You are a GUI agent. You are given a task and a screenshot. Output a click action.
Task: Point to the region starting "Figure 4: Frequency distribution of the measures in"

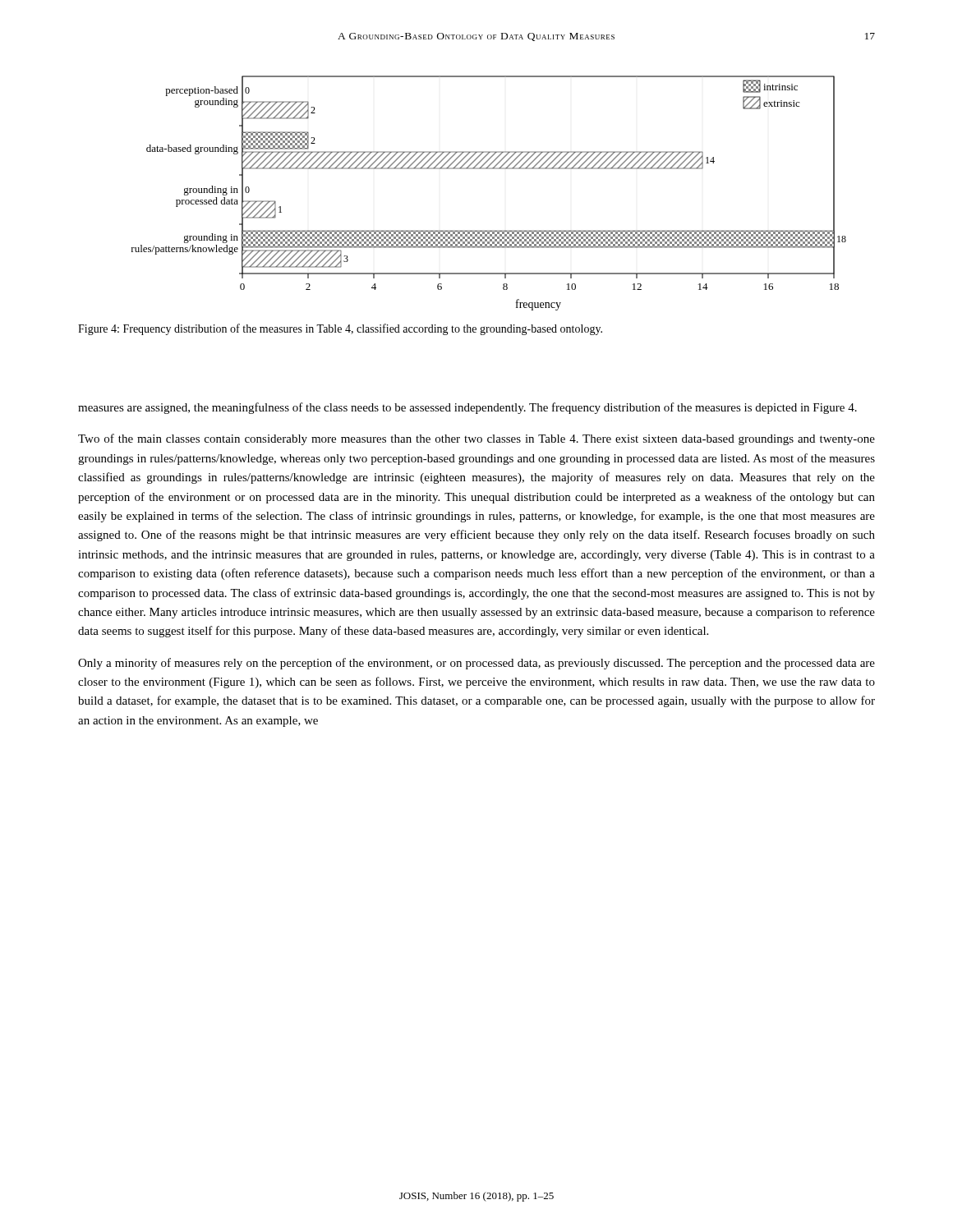click(341, 329)
